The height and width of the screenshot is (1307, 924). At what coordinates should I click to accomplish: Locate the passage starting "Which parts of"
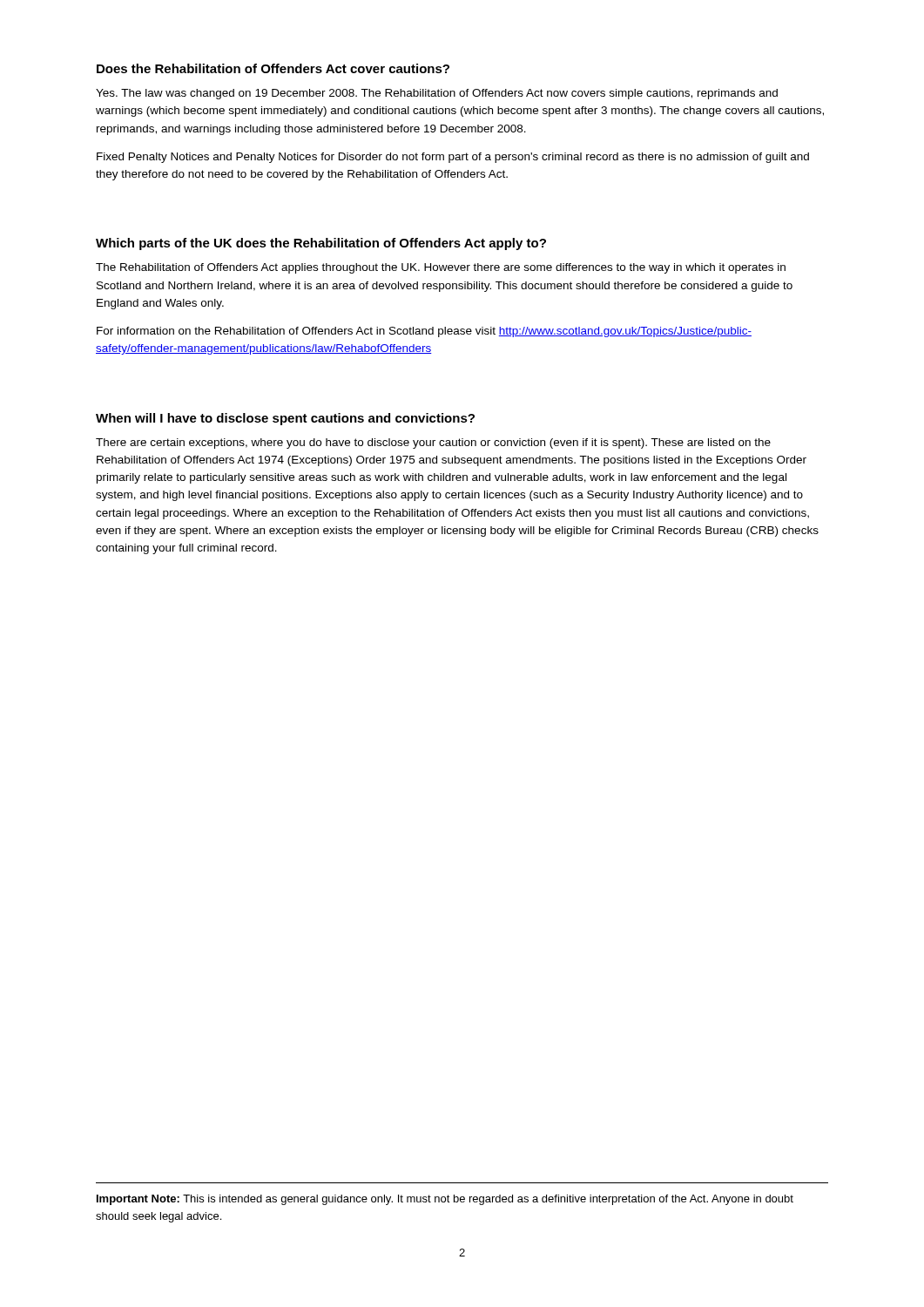pos(321,243)
